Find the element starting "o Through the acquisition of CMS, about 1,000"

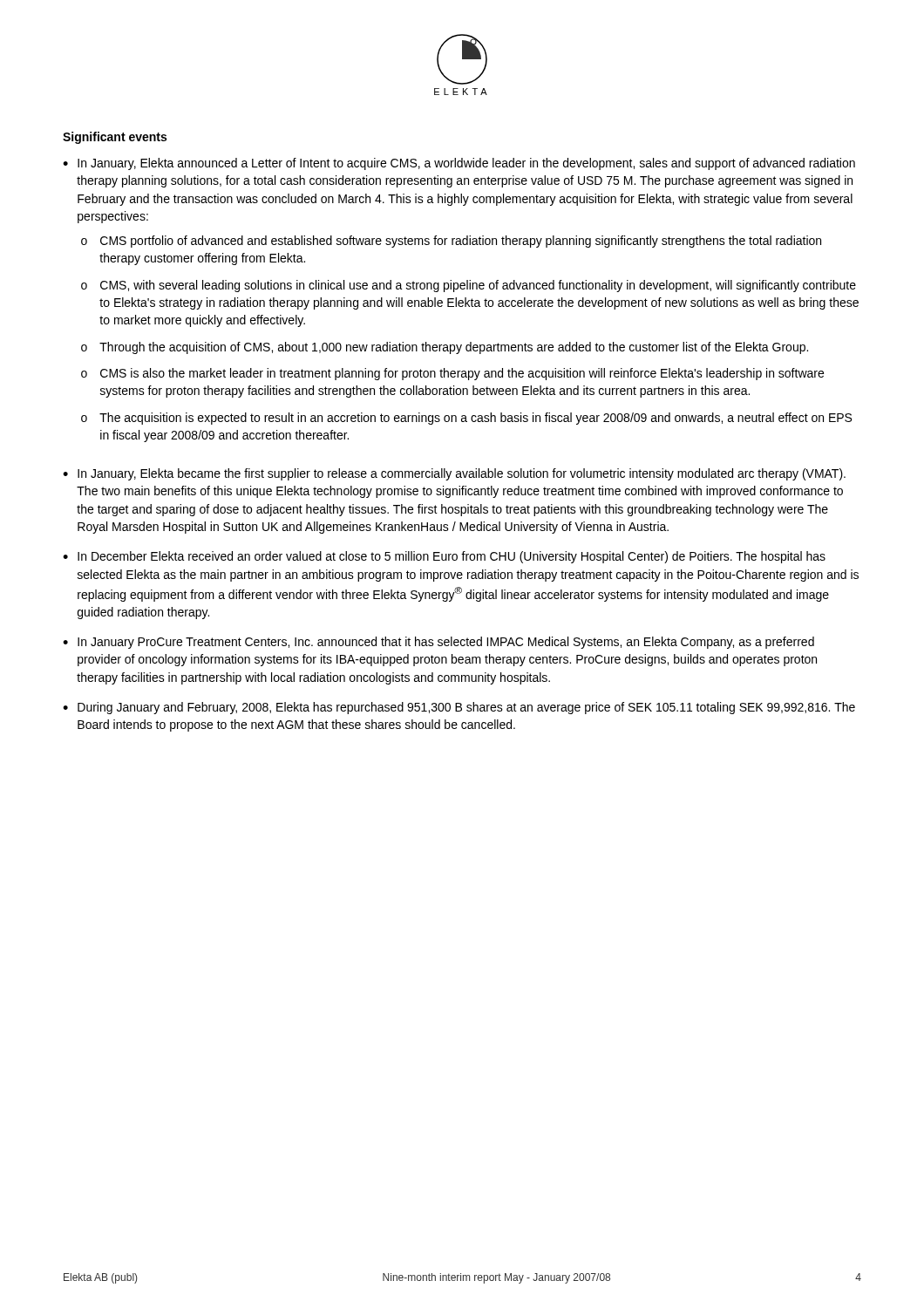tap(469, 347)
